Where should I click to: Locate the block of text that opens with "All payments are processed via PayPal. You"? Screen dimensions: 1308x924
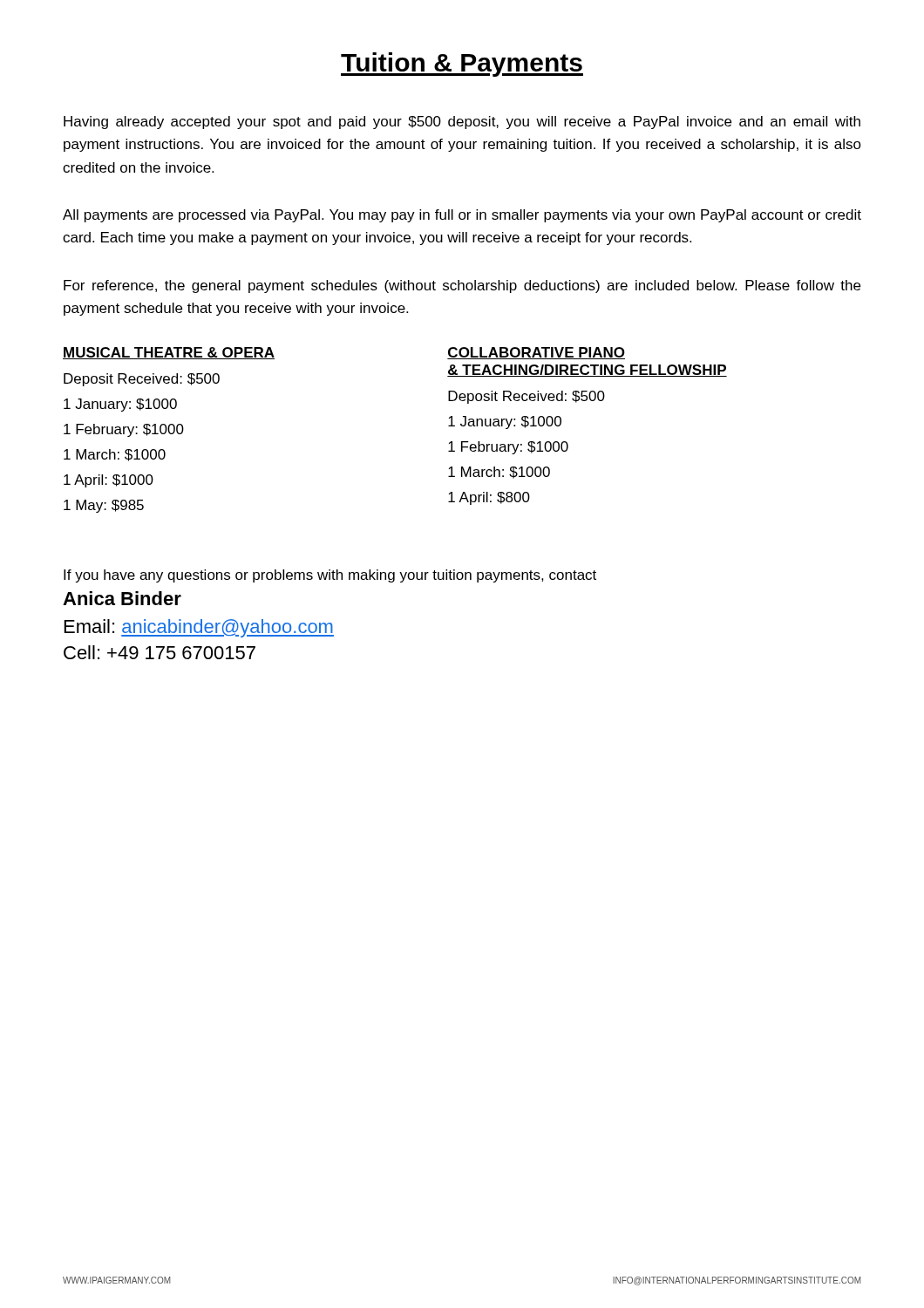coord(462,226)
